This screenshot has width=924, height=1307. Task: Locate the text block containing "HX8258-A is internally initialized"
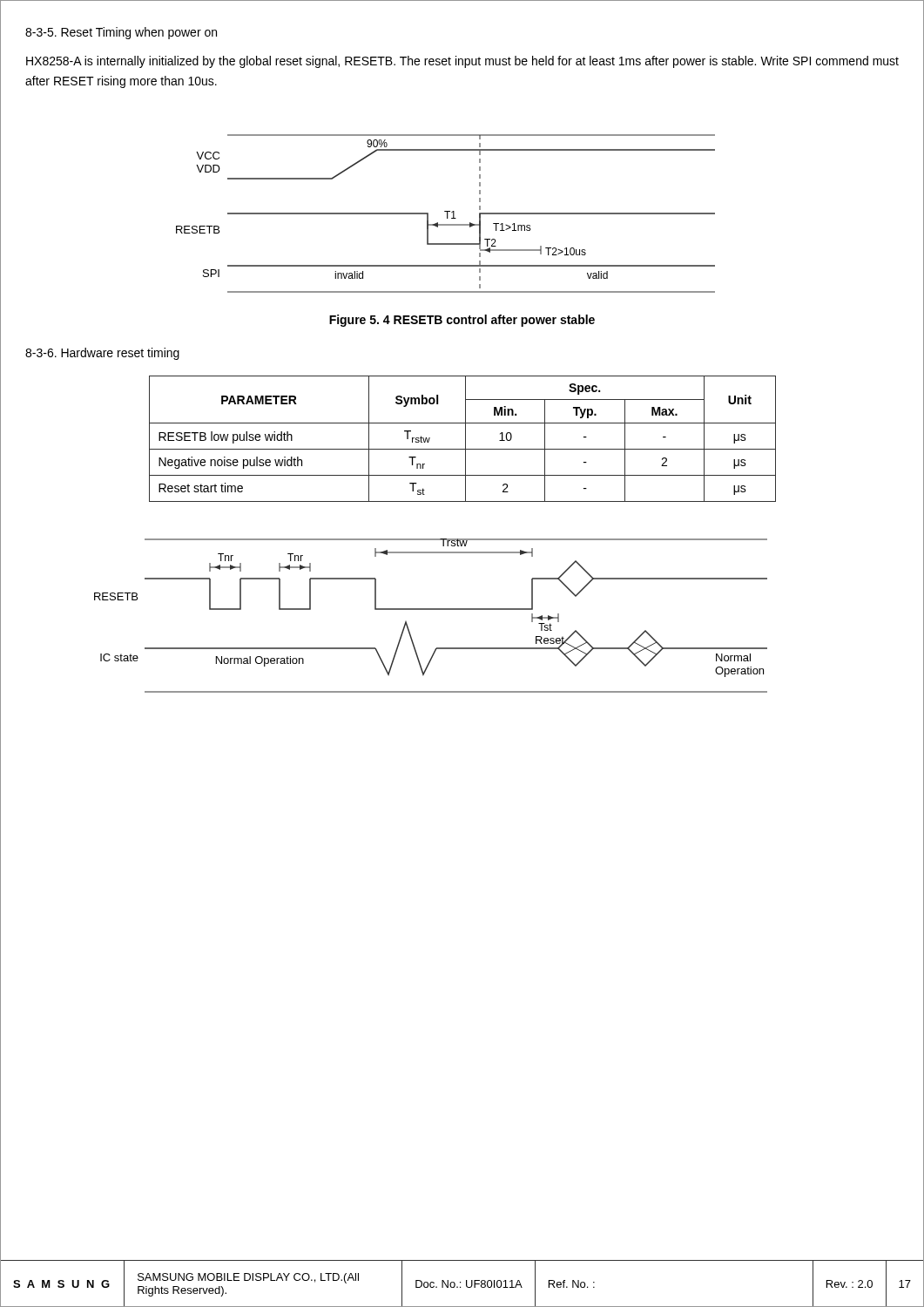462,71
